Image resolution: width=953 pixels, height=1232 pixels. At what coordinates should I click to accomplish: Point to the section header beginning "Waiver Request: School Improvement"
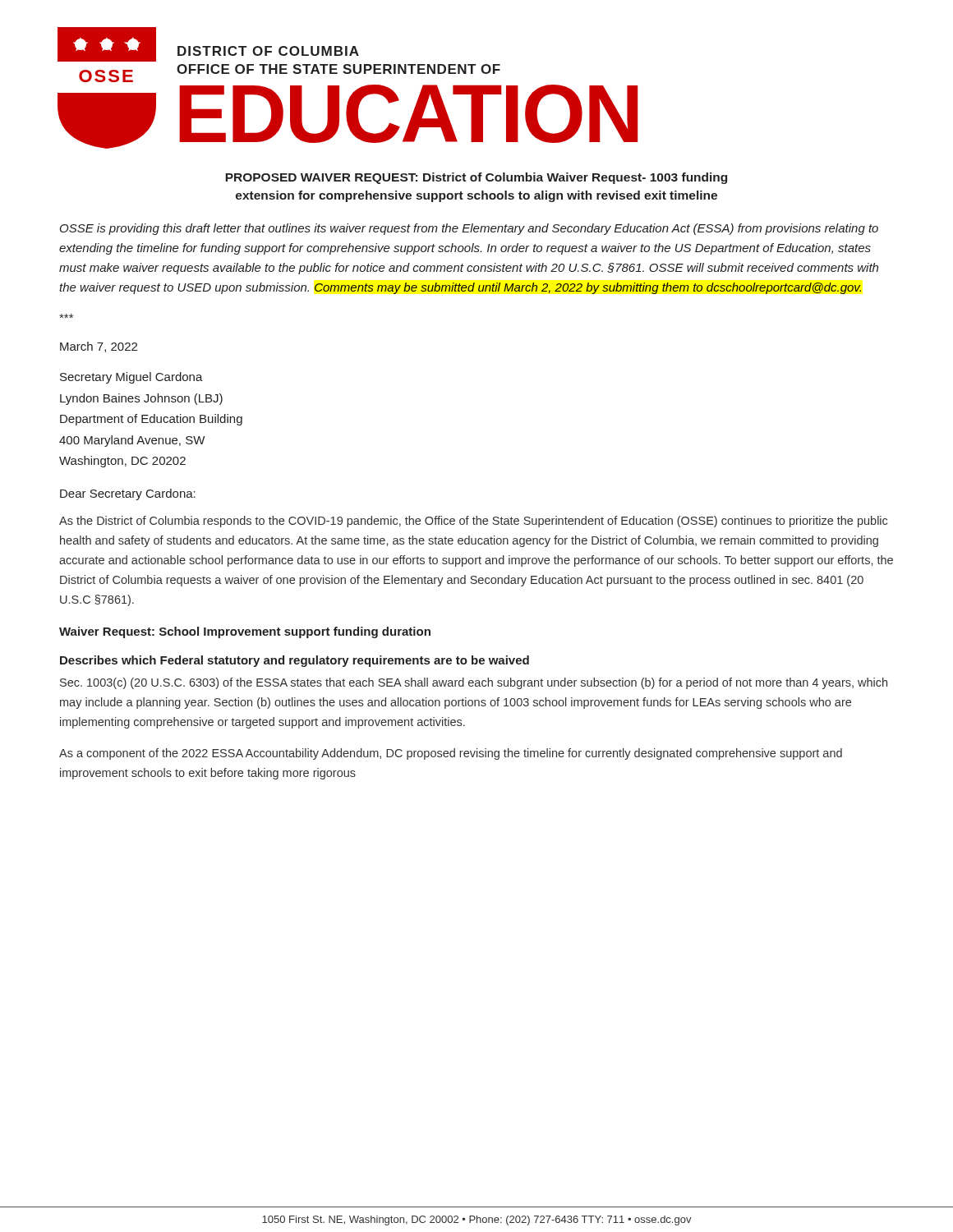coord(245,632)
